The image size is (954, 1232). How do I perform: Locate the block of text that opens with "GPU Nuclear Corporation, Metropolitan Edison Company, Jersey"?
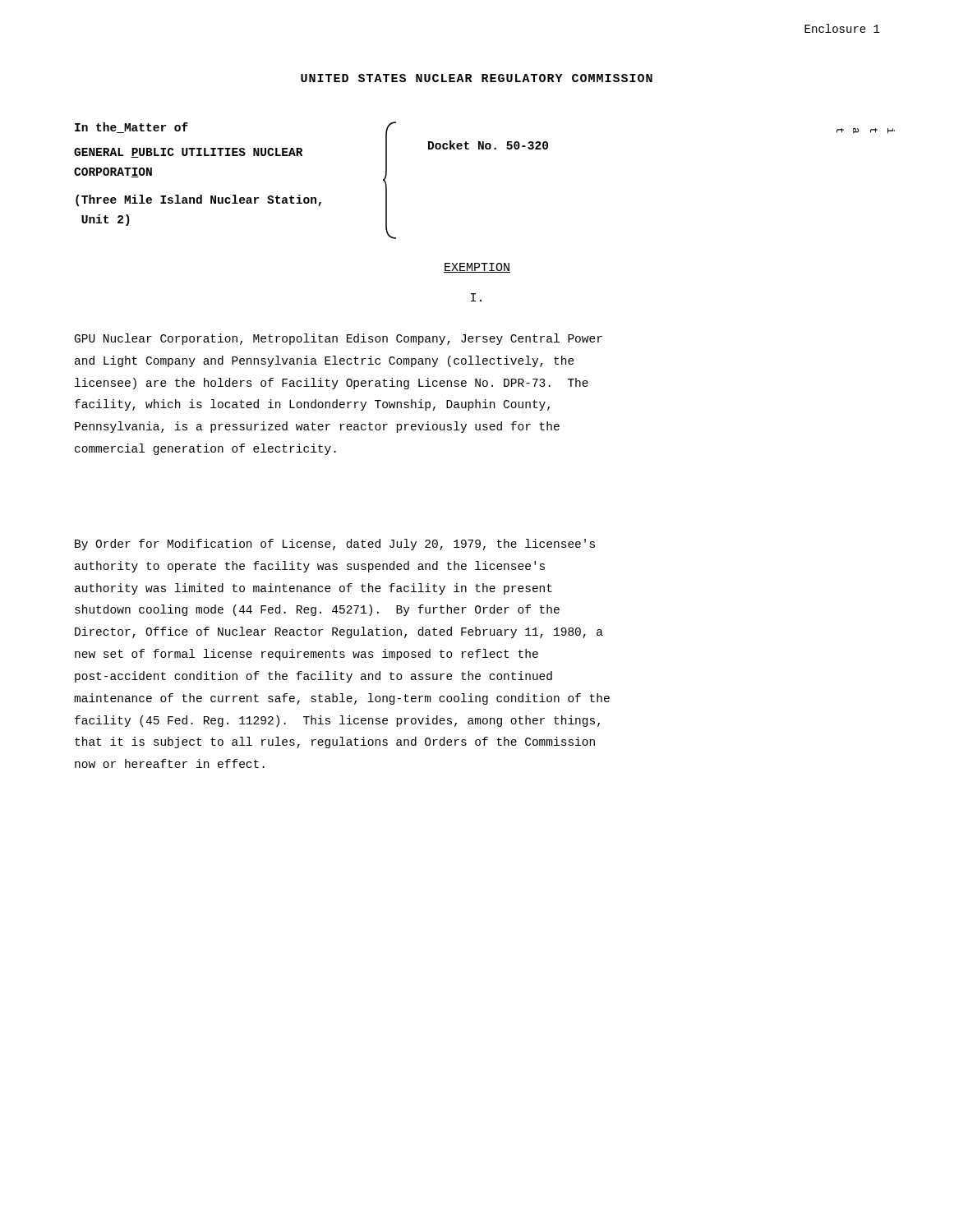(338, 394)
